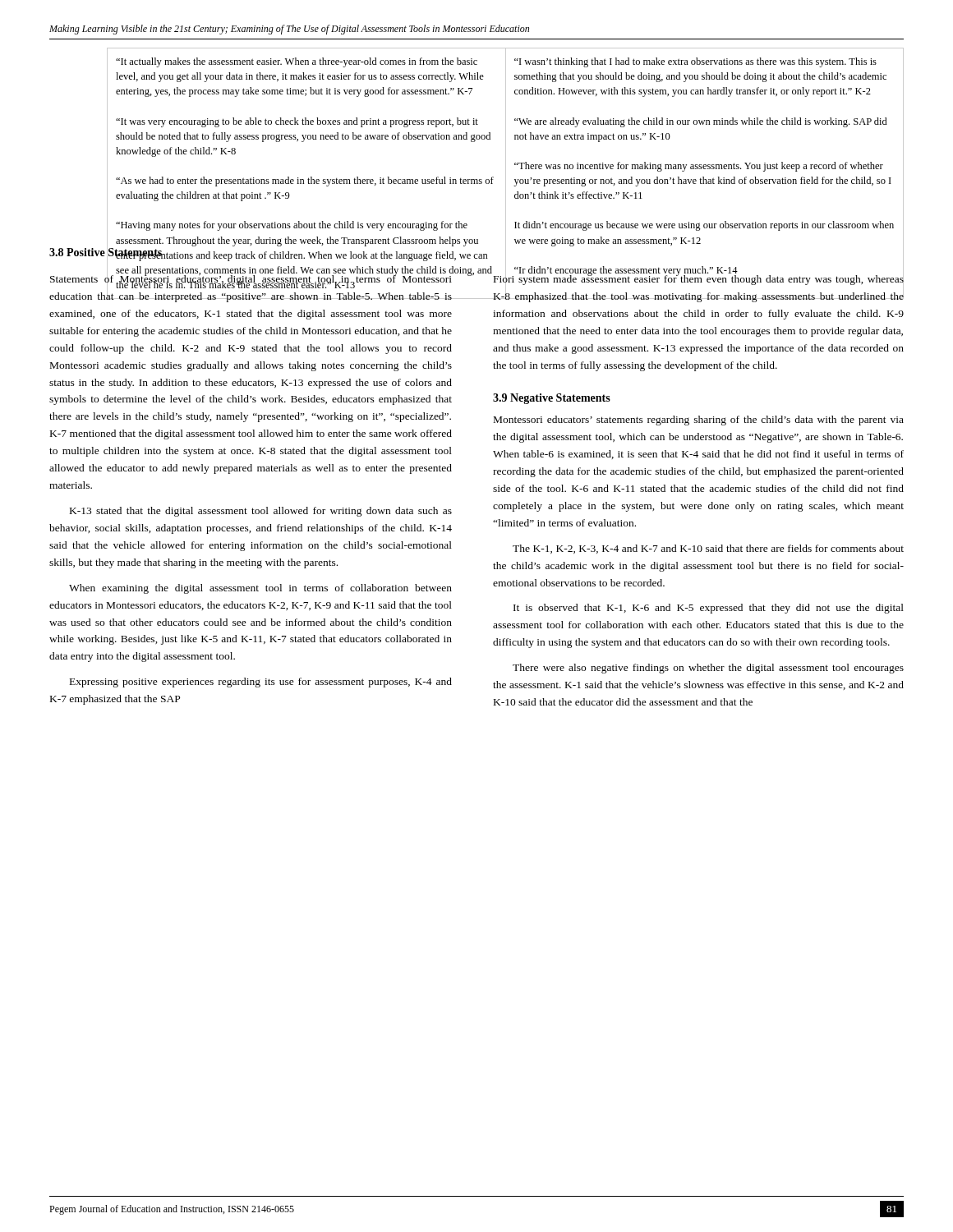Navigate to the block starting "Expressing positive experiences regarding"
This screenshot has height=1232, width=953.
(251, 691)
